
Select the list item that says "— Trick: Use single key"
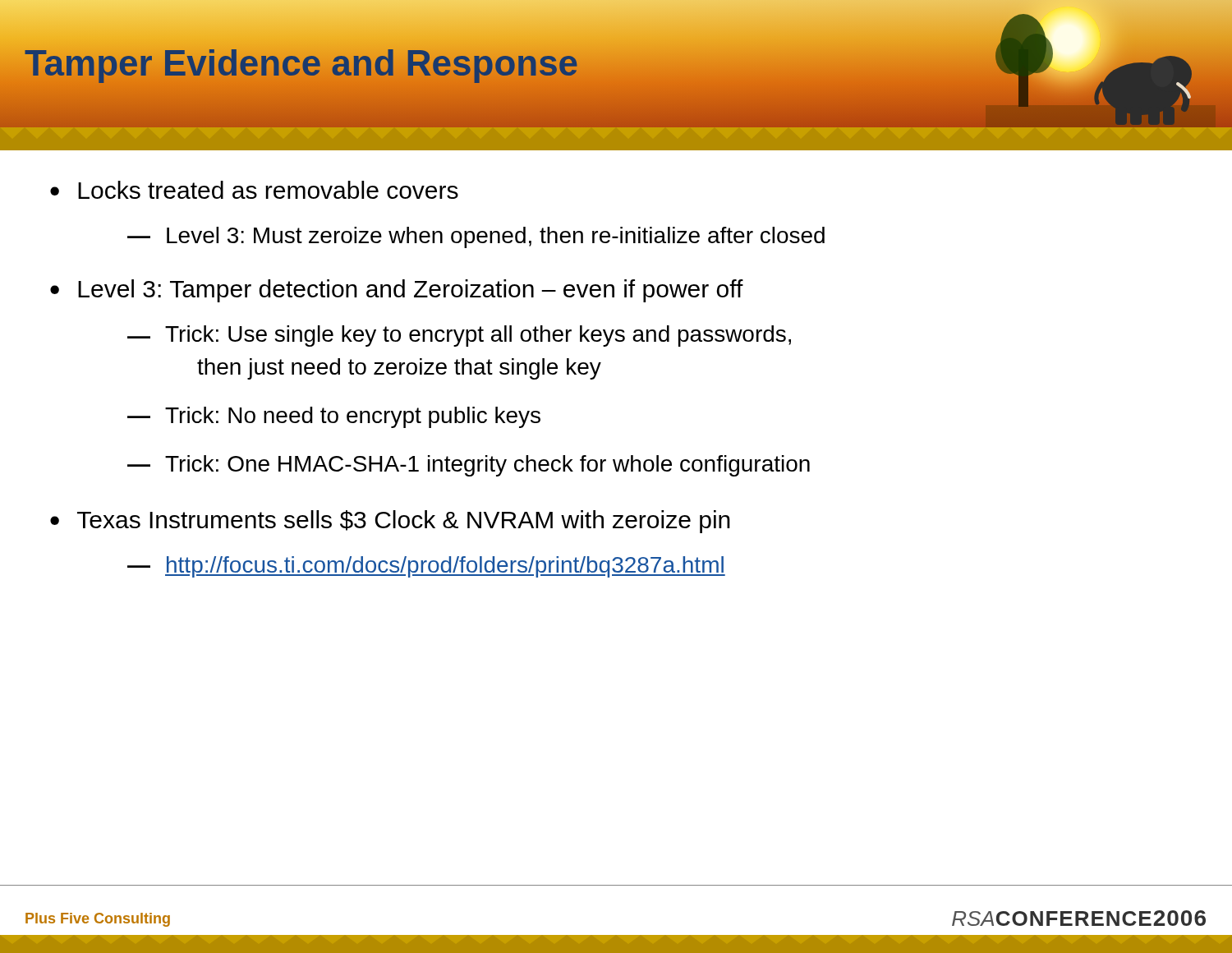tap(460, 351)
